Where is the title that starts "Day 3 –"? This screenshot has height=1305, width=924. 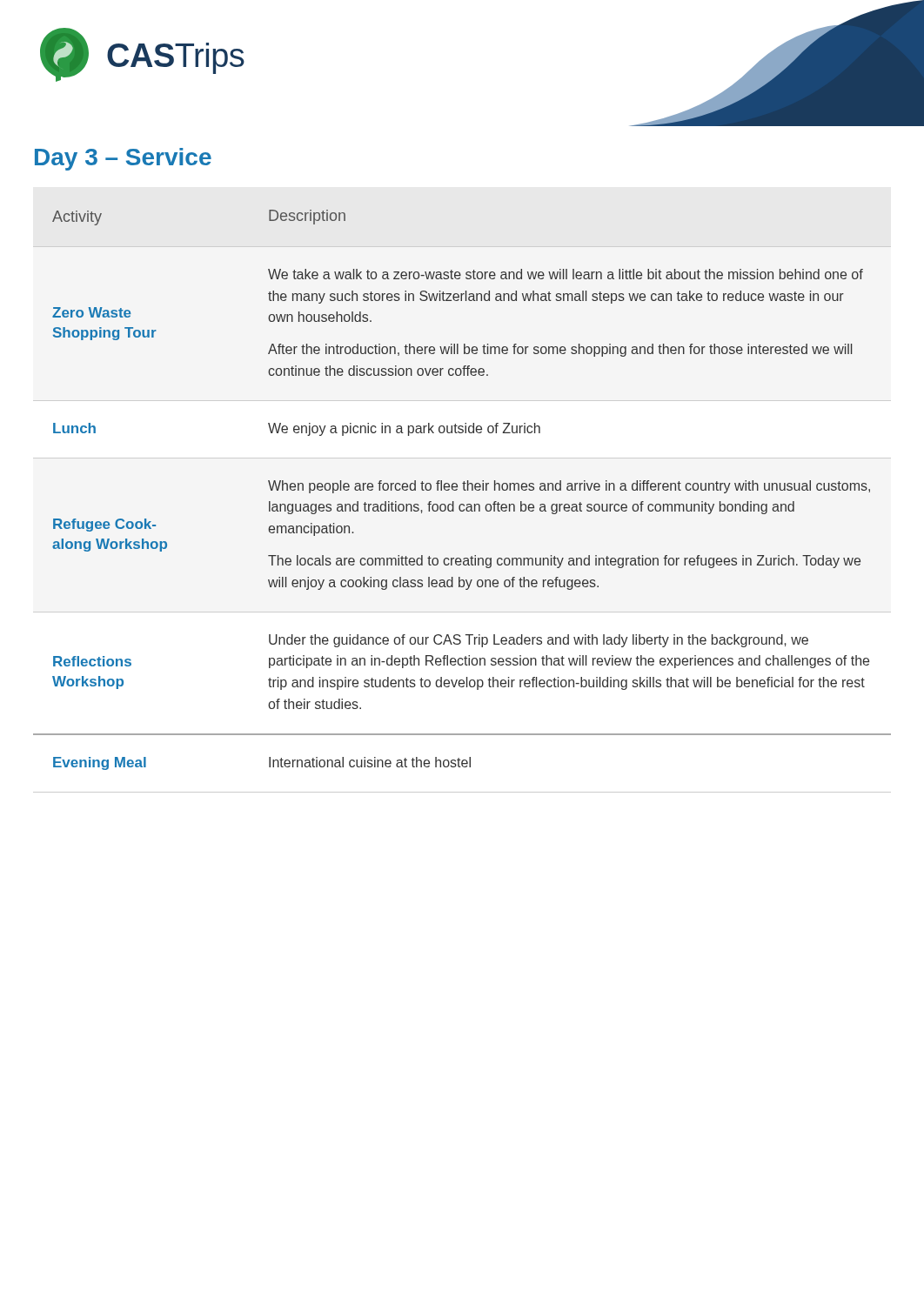122,157
